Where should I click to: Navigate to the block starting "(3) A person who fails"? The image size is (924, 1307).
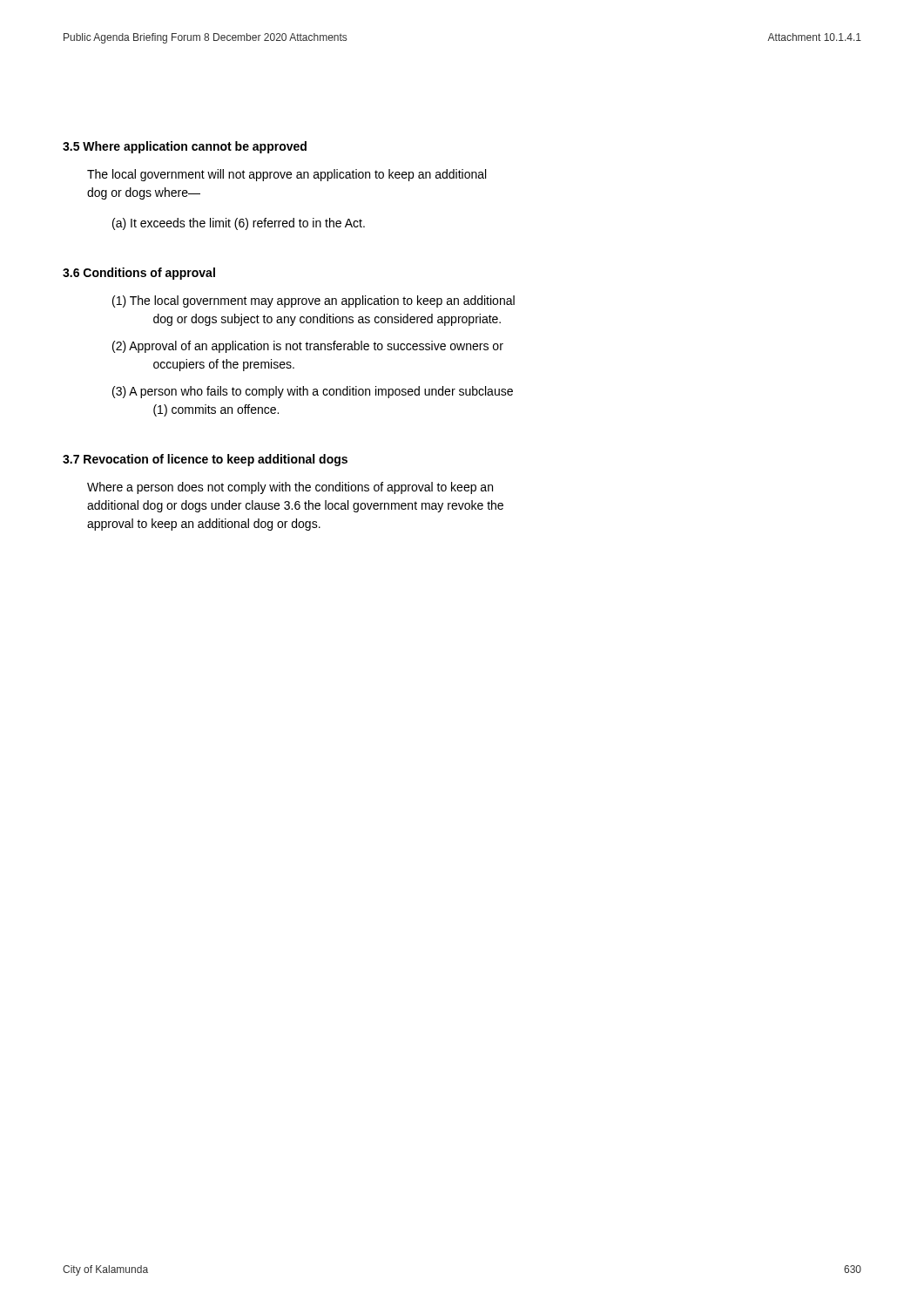[312, 400]
